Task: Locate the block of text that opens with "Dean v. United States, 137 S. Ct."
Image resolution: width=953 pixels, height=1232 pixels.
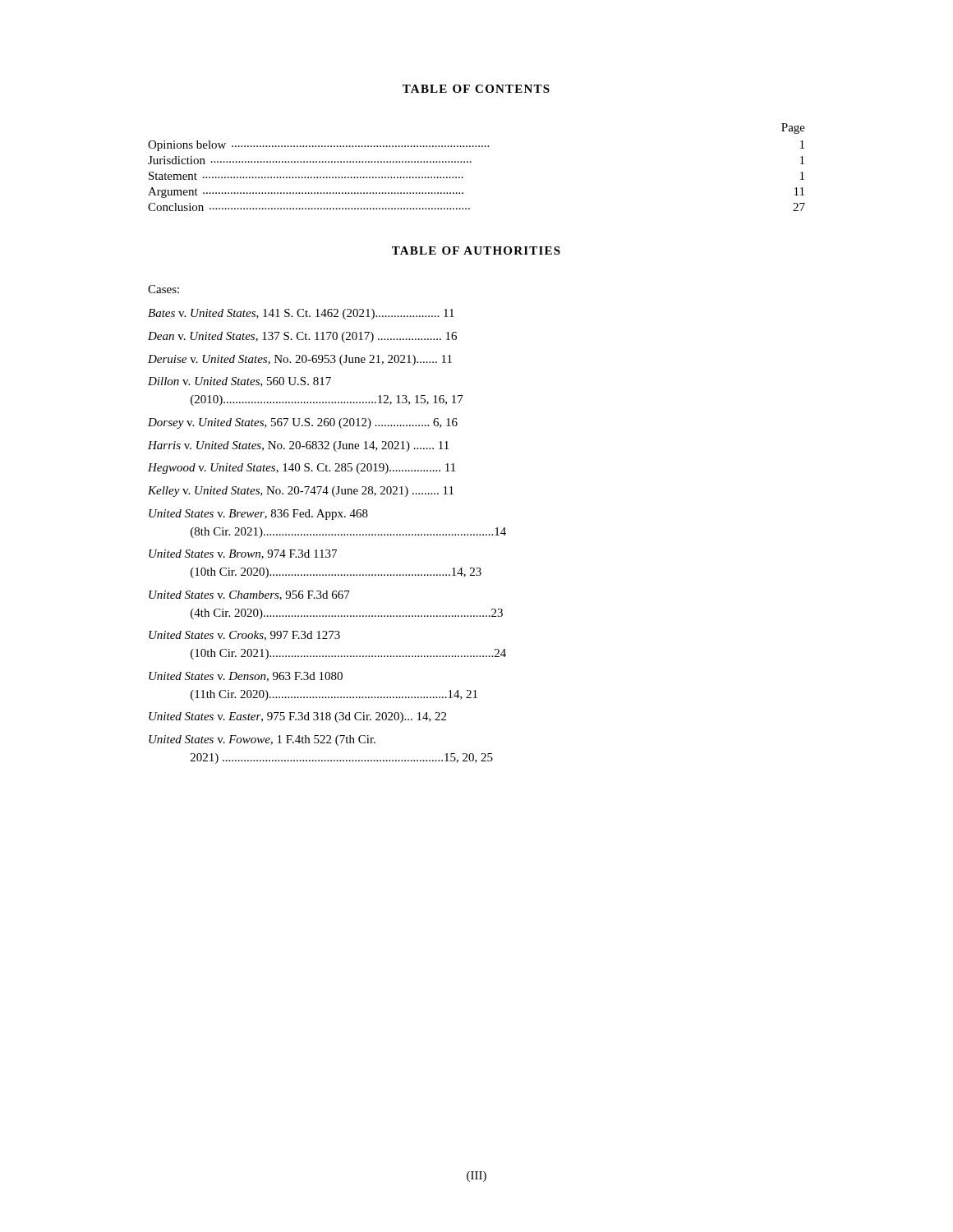Action: point(302,336)
